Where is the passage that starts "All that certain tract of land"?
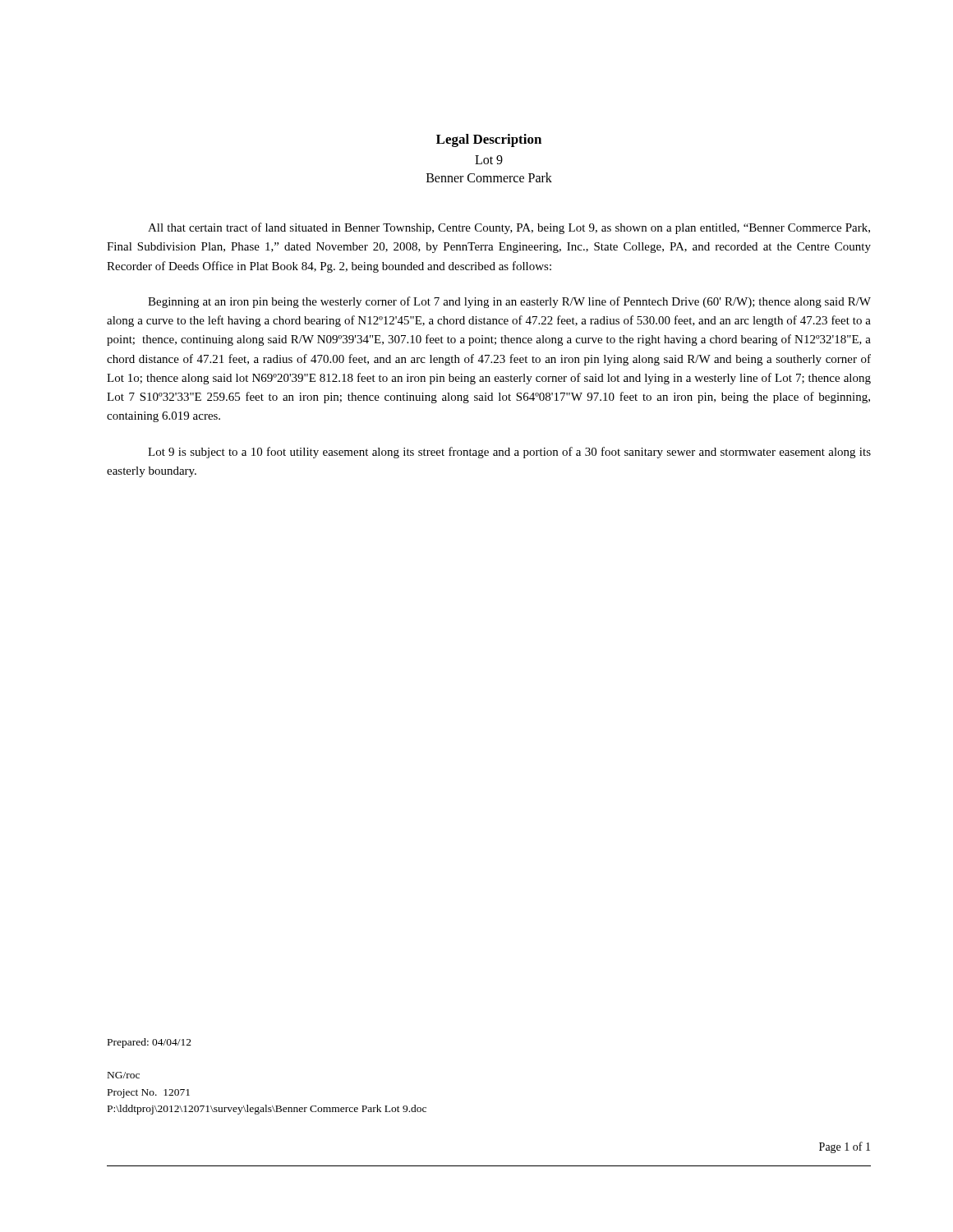Screen dimensions: 1232x953 489,247
